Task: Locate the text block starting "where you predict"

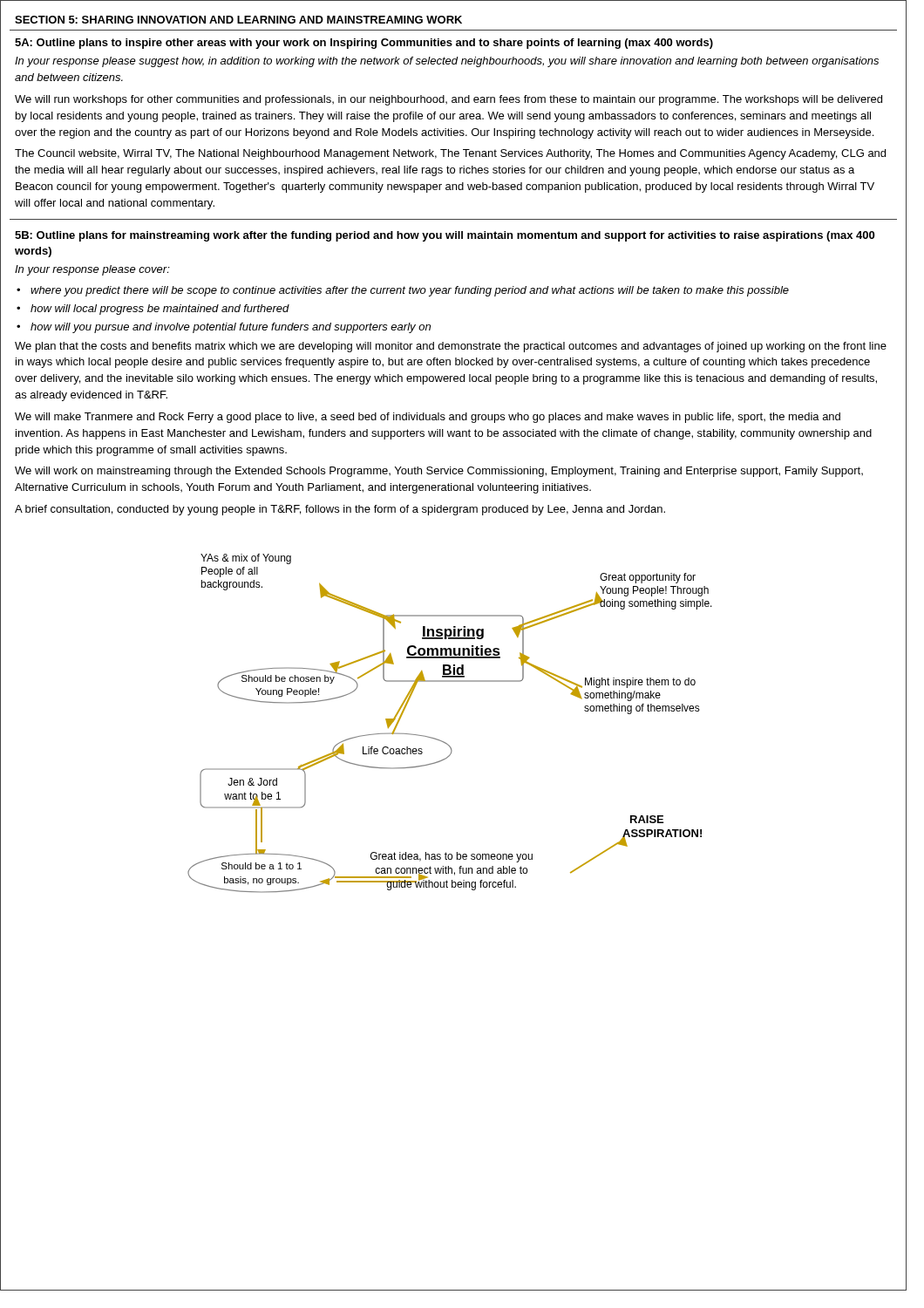Action: (410, 290)
